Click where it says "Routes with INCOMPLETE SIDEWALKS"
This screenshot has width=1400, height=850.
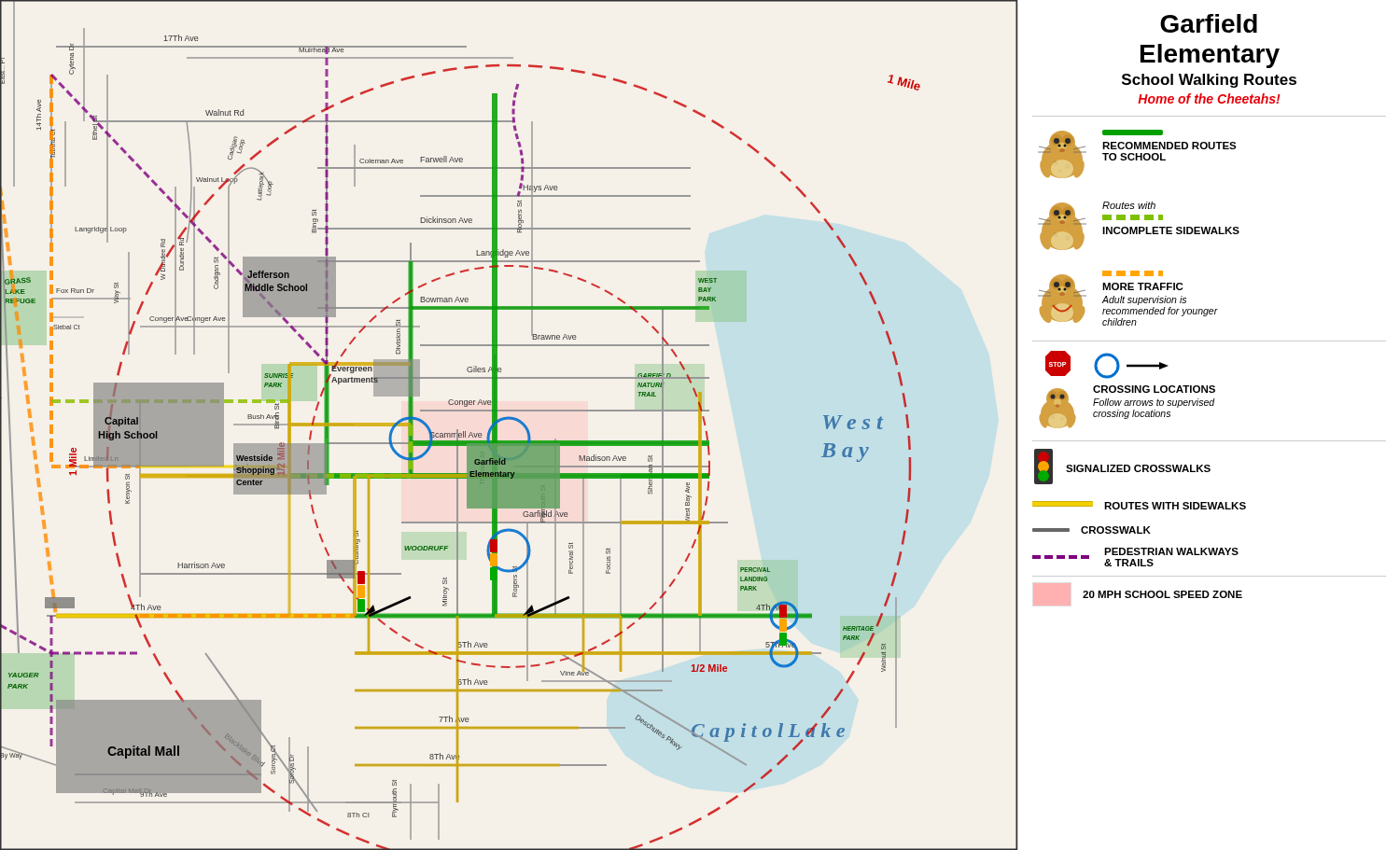point(1136,228)
